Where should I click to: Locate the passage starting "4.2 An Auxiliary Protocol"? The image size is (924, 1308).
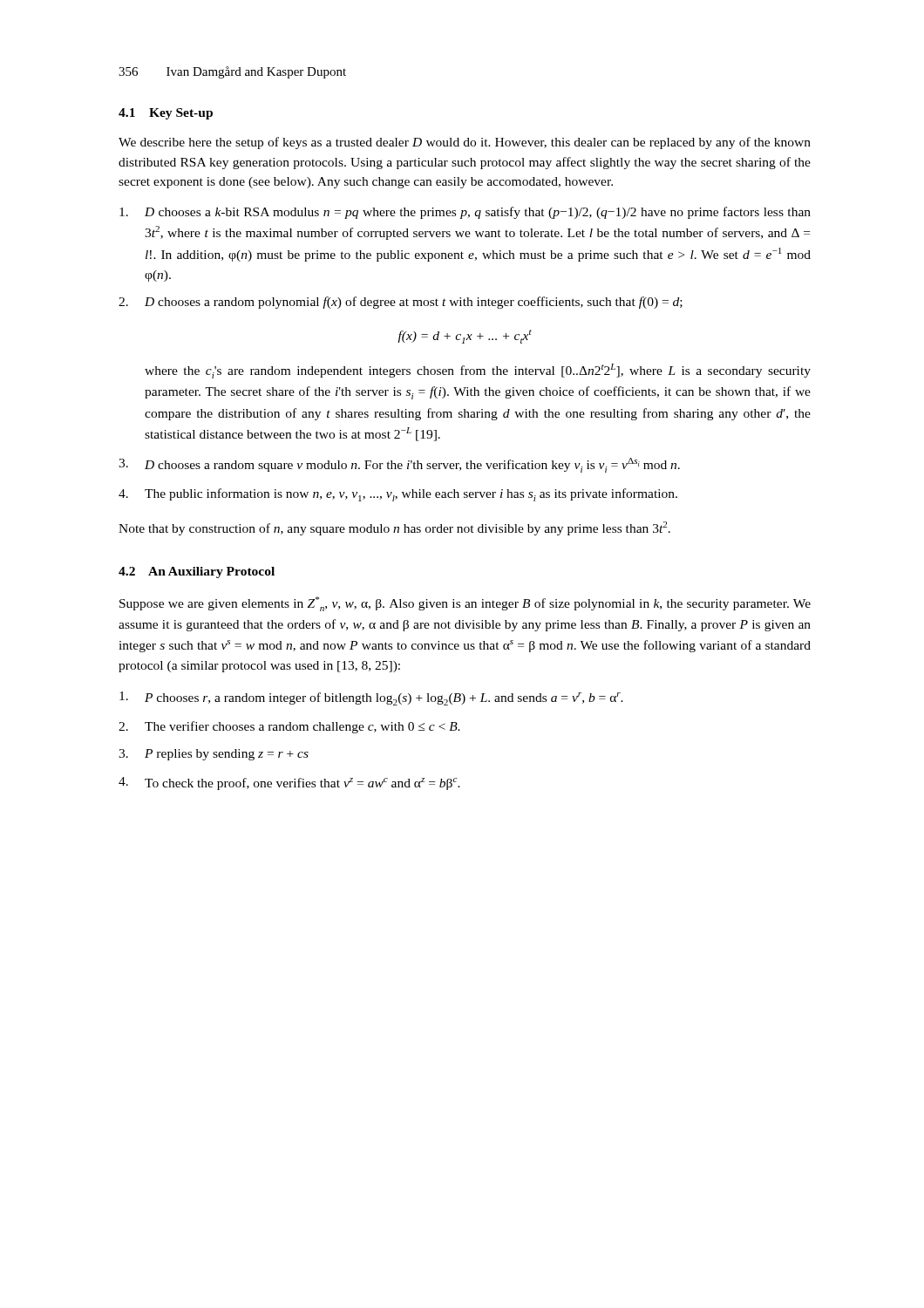point(197,571)
